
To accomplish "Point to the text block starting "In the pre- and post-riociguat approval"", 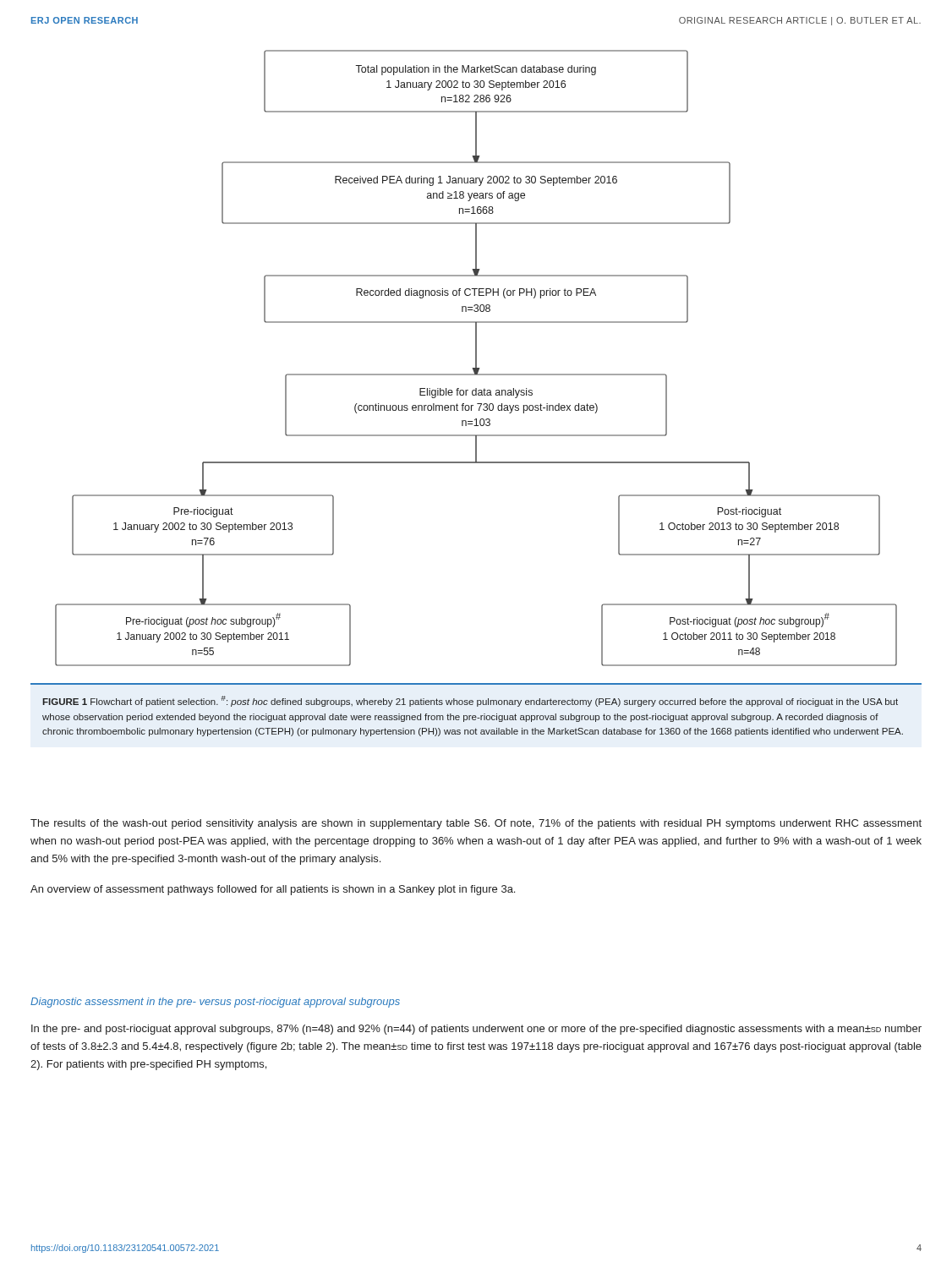I will tap(476, 1046).
